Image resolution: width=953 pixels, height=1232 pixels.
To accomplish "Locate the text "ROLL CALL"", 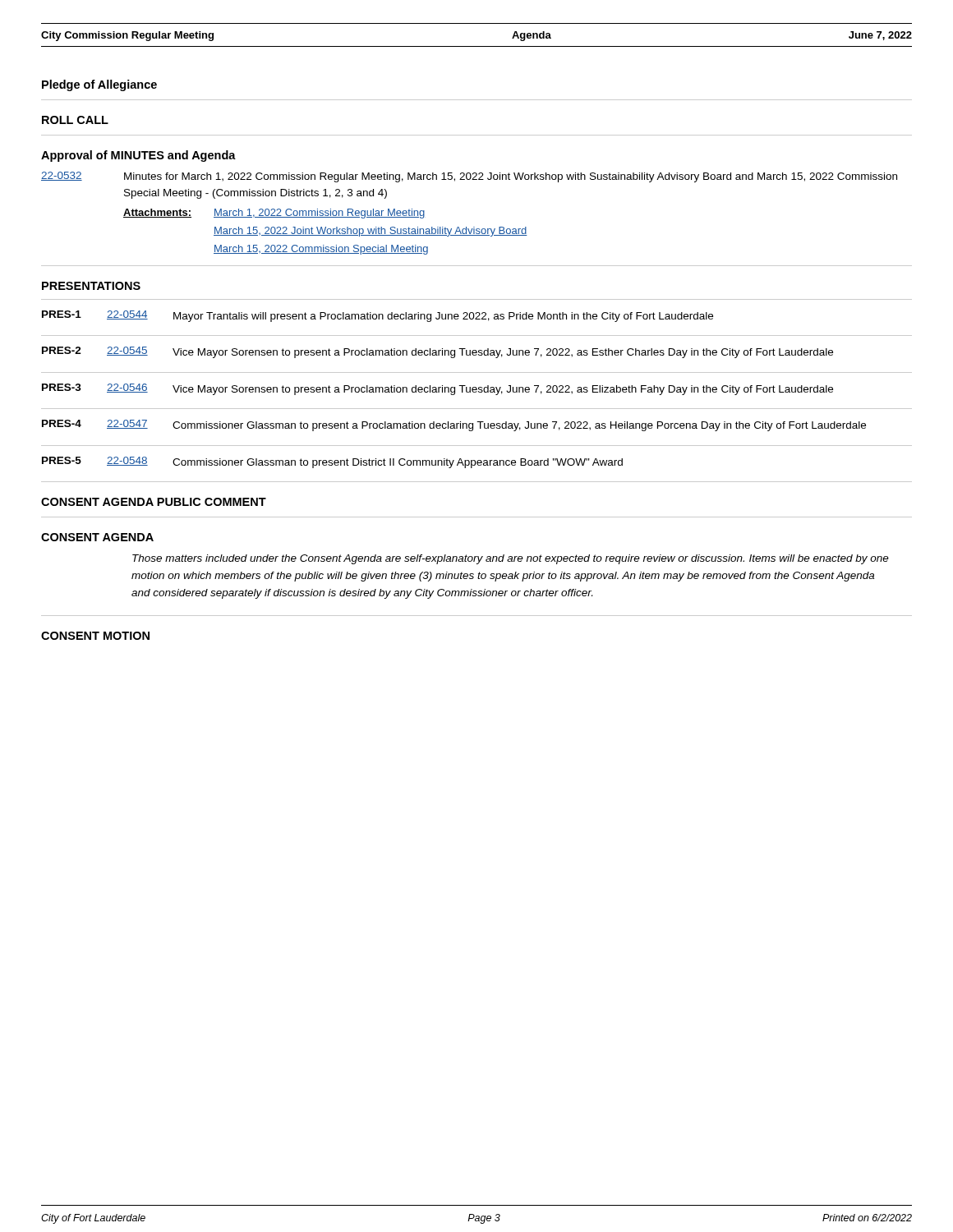I will pos(75,120).
